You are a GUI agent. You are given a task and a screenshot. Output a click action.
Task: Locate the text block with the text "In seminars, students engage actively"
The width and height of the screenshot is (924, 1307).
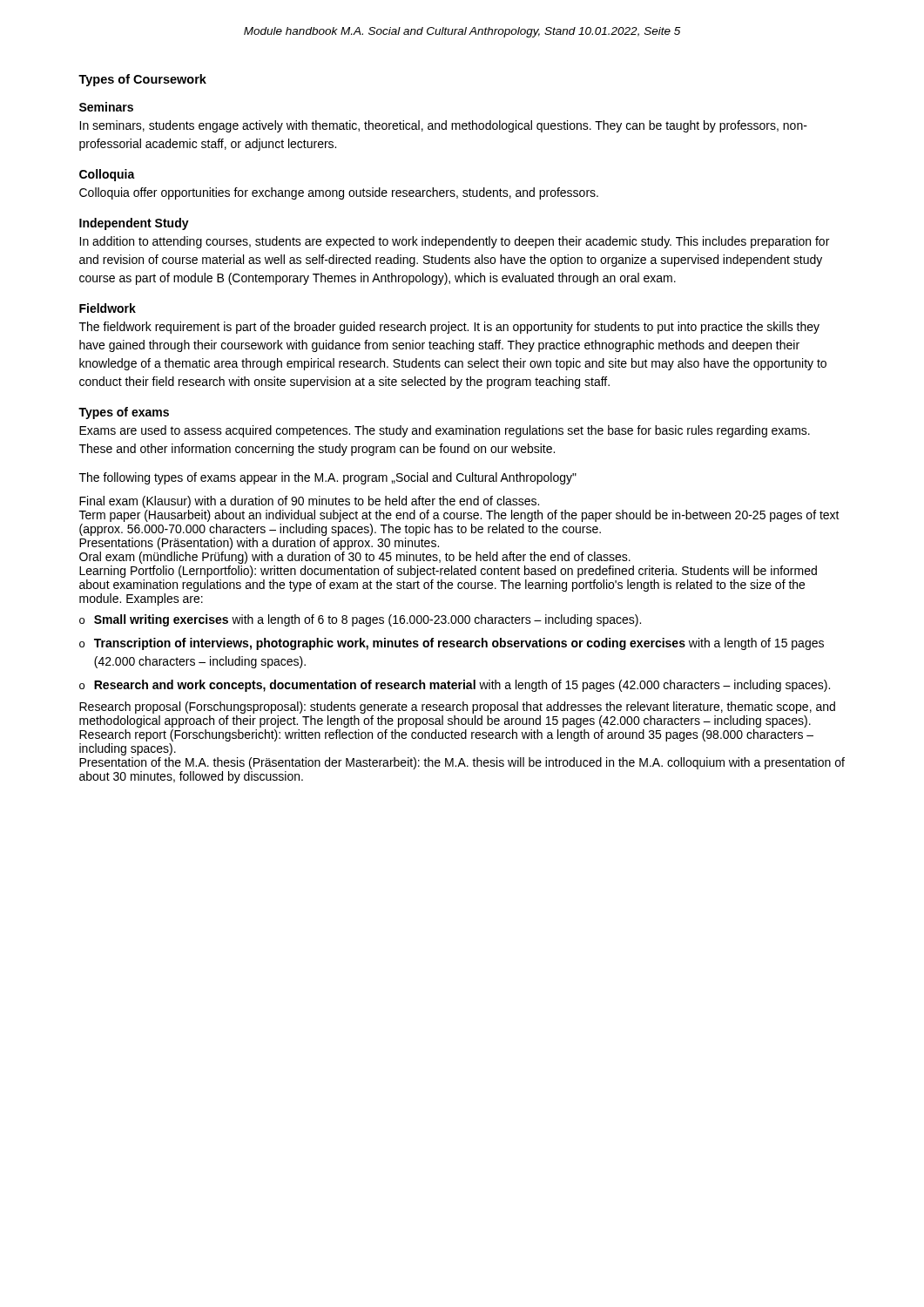[x=443, y=135]
